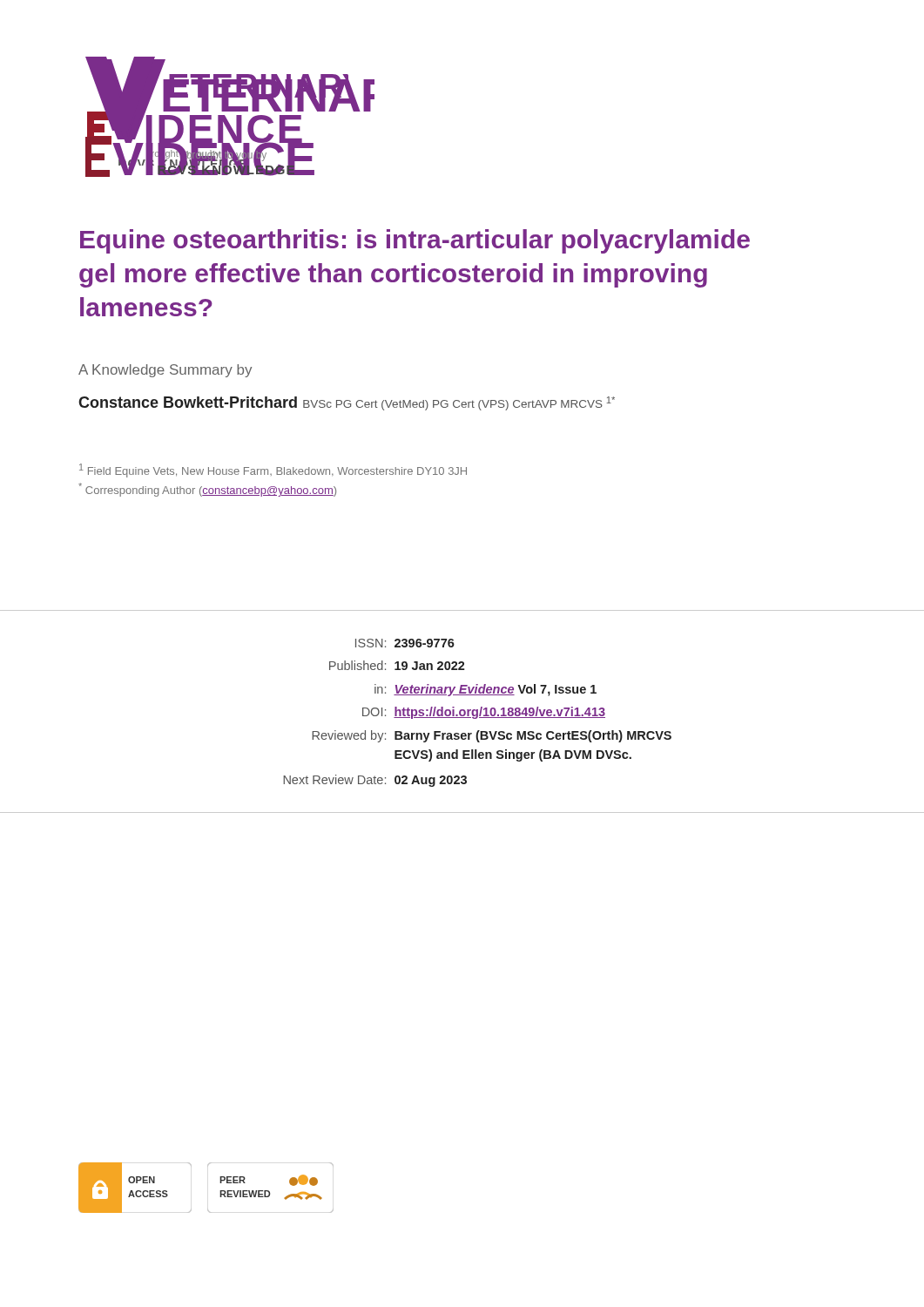
Task: Find the title with the text "Equine osteoarthritis: is intra-articular polyacrylamidegel more"
Action: [x=462, y=273]
